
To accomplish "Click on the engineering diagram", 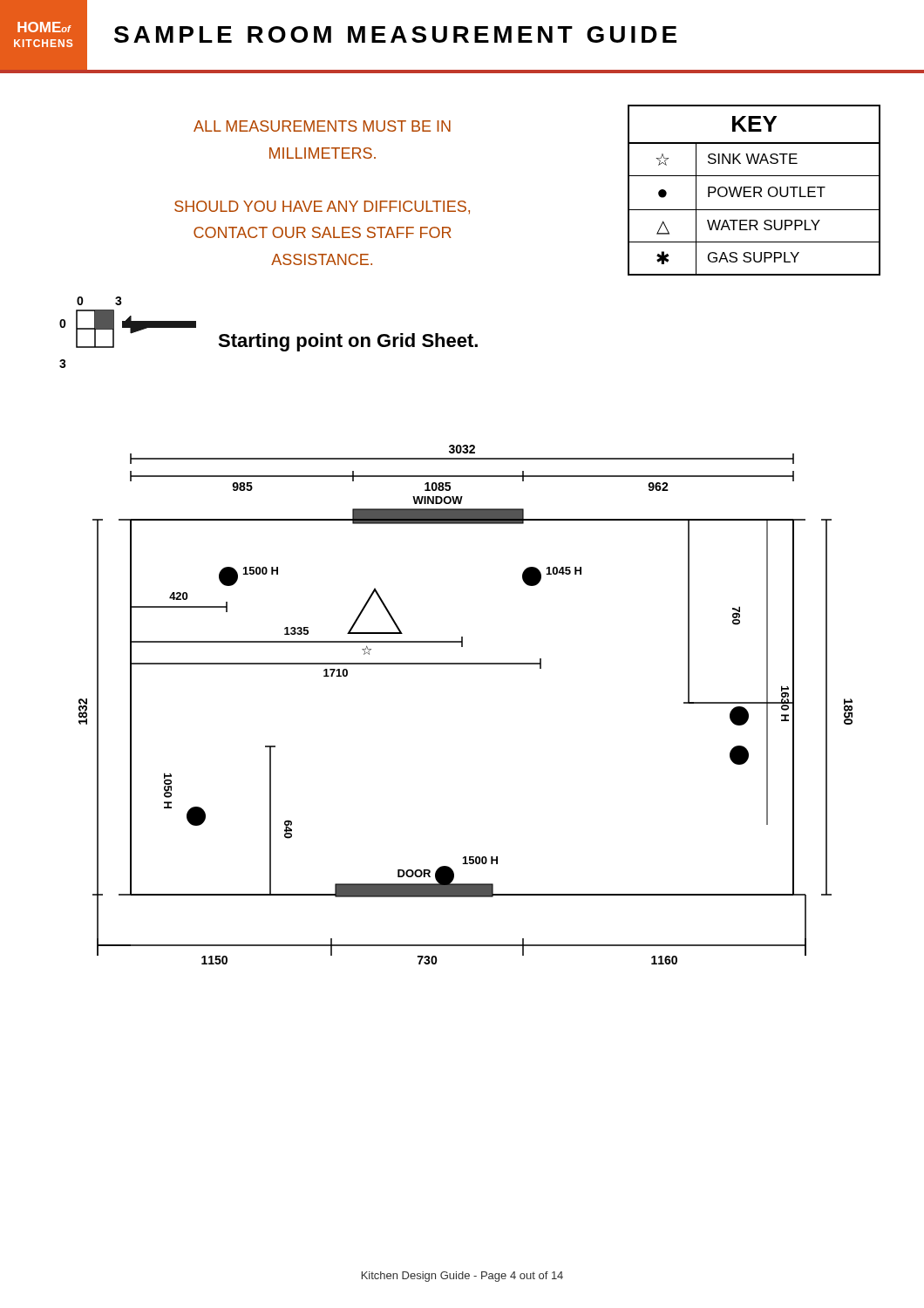I will pyautogui.click(x=462, y=703).
